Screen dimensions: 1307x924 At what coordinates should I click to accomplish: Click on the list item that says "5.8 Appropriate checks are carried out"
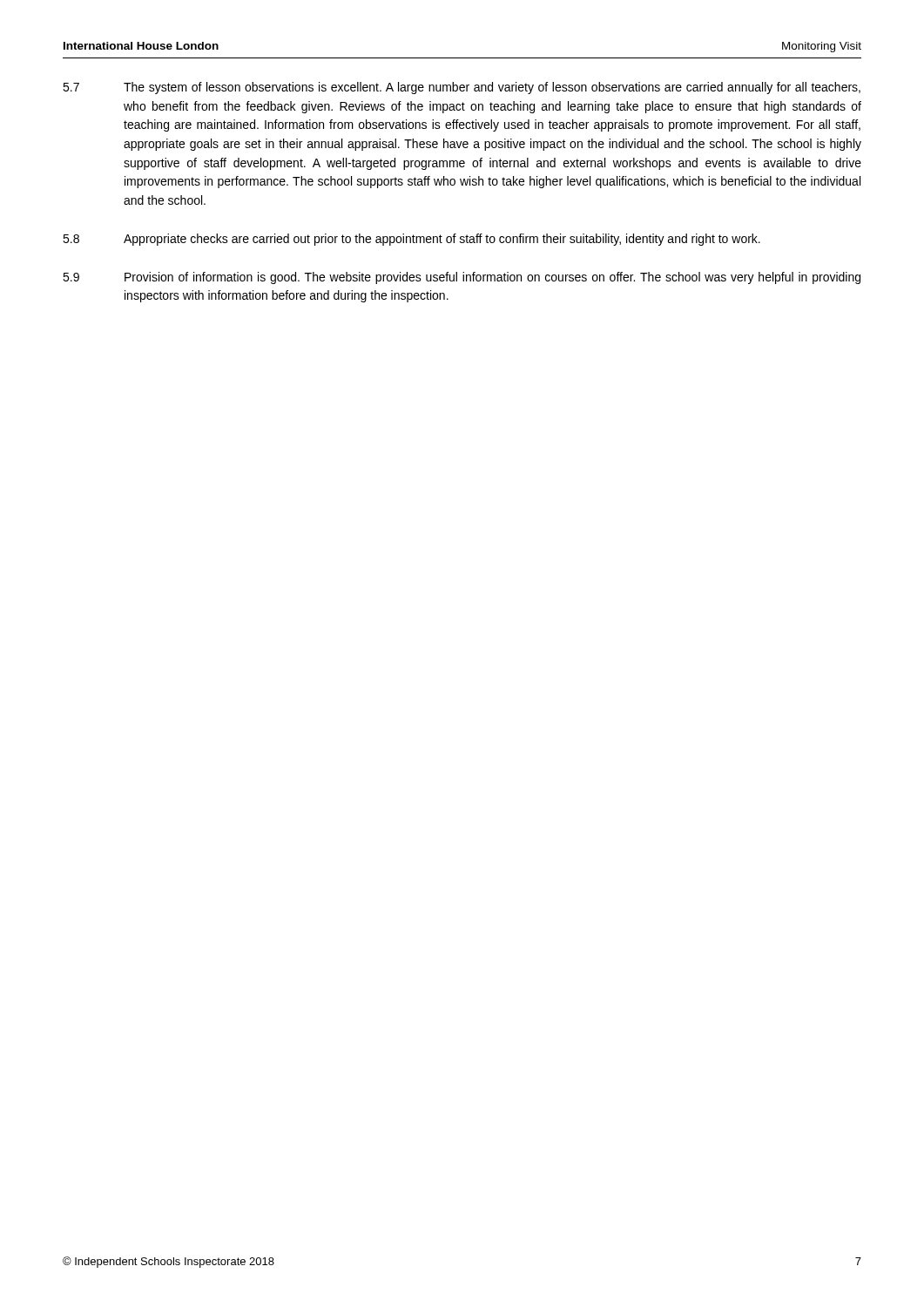pos(462,239)
